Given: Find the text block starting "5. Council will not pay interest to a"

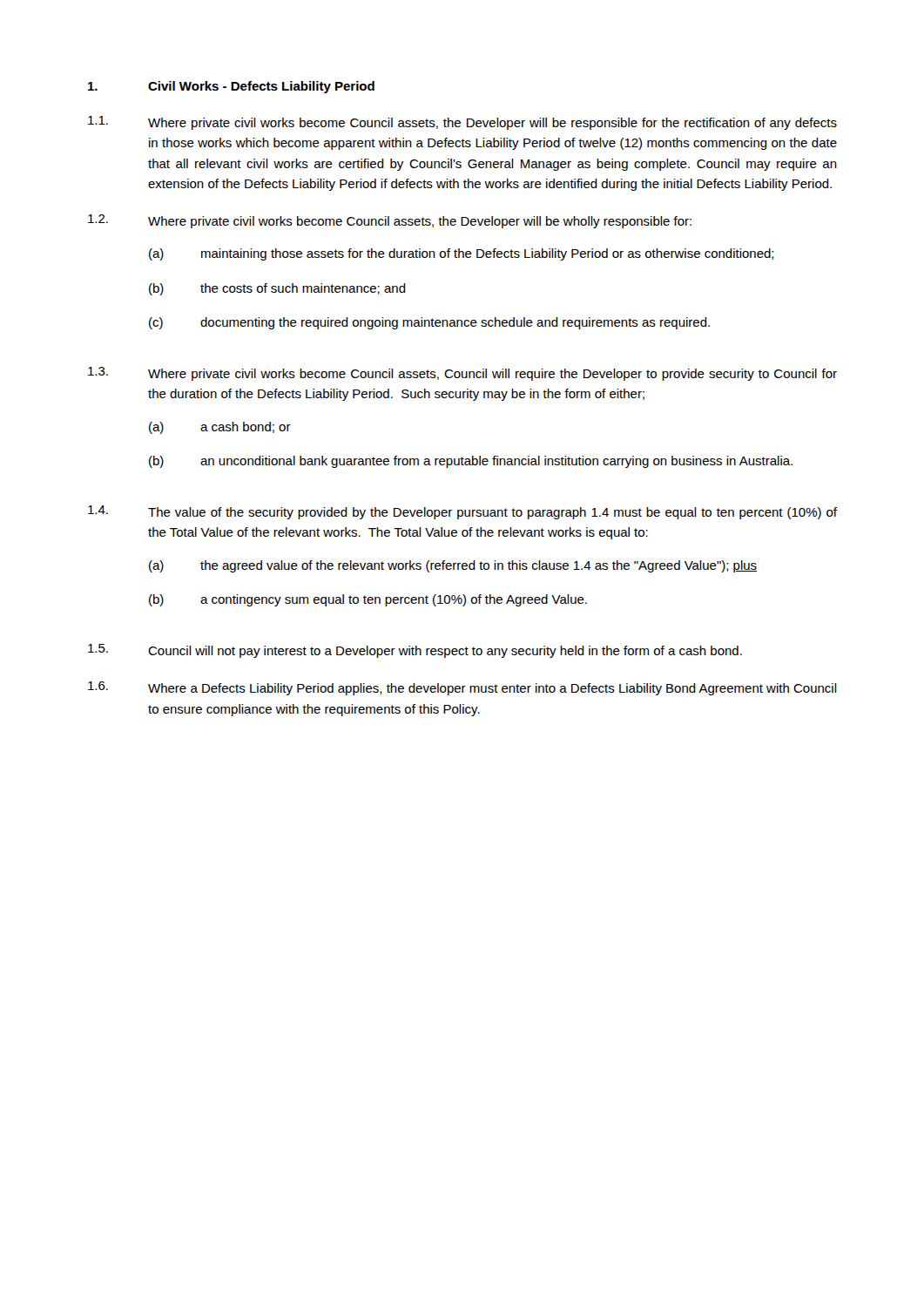Looking at the screenshot, I should point(462,651).
